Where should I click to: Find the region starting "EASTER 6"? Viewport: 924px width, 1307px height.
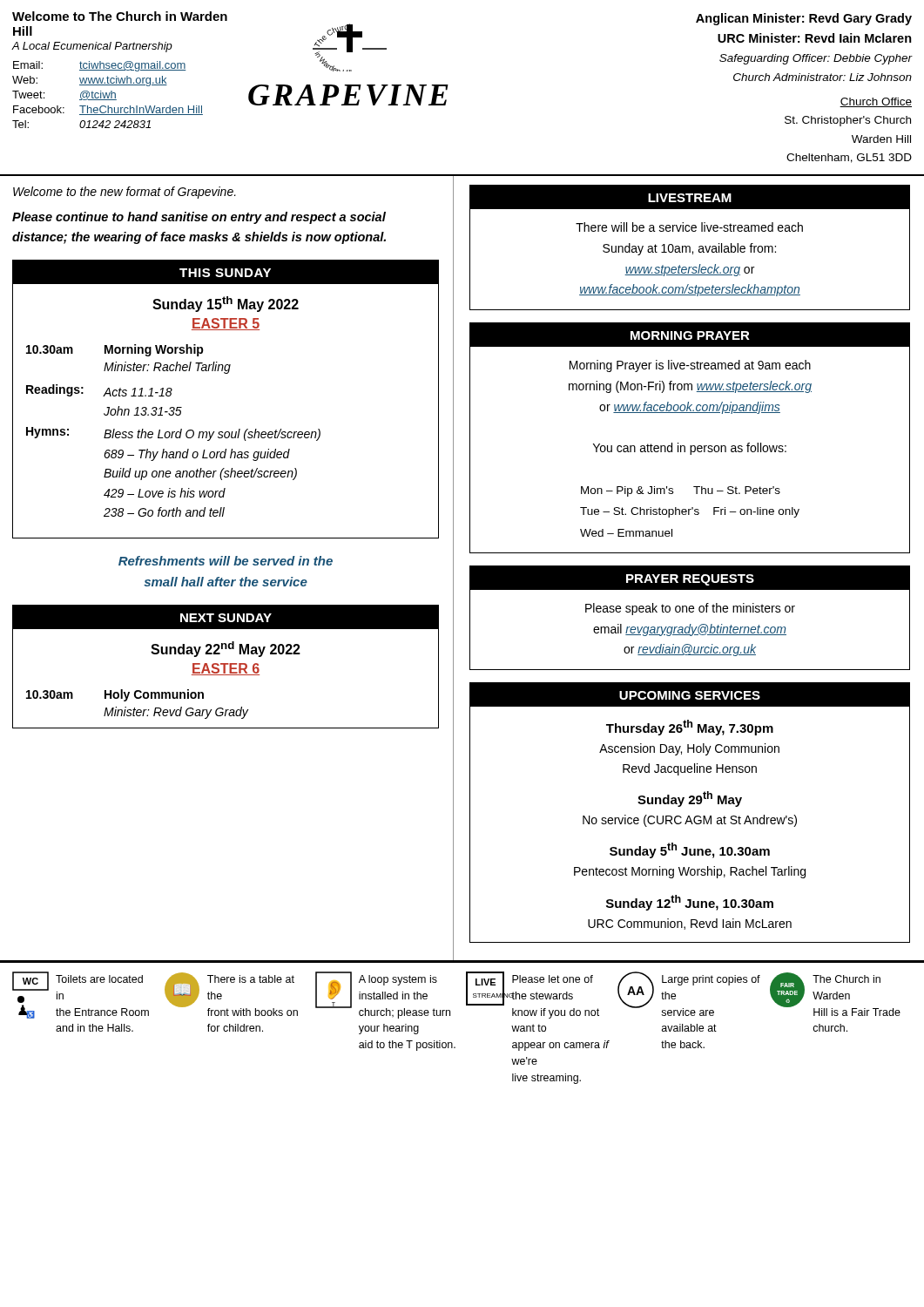point(226,668)
